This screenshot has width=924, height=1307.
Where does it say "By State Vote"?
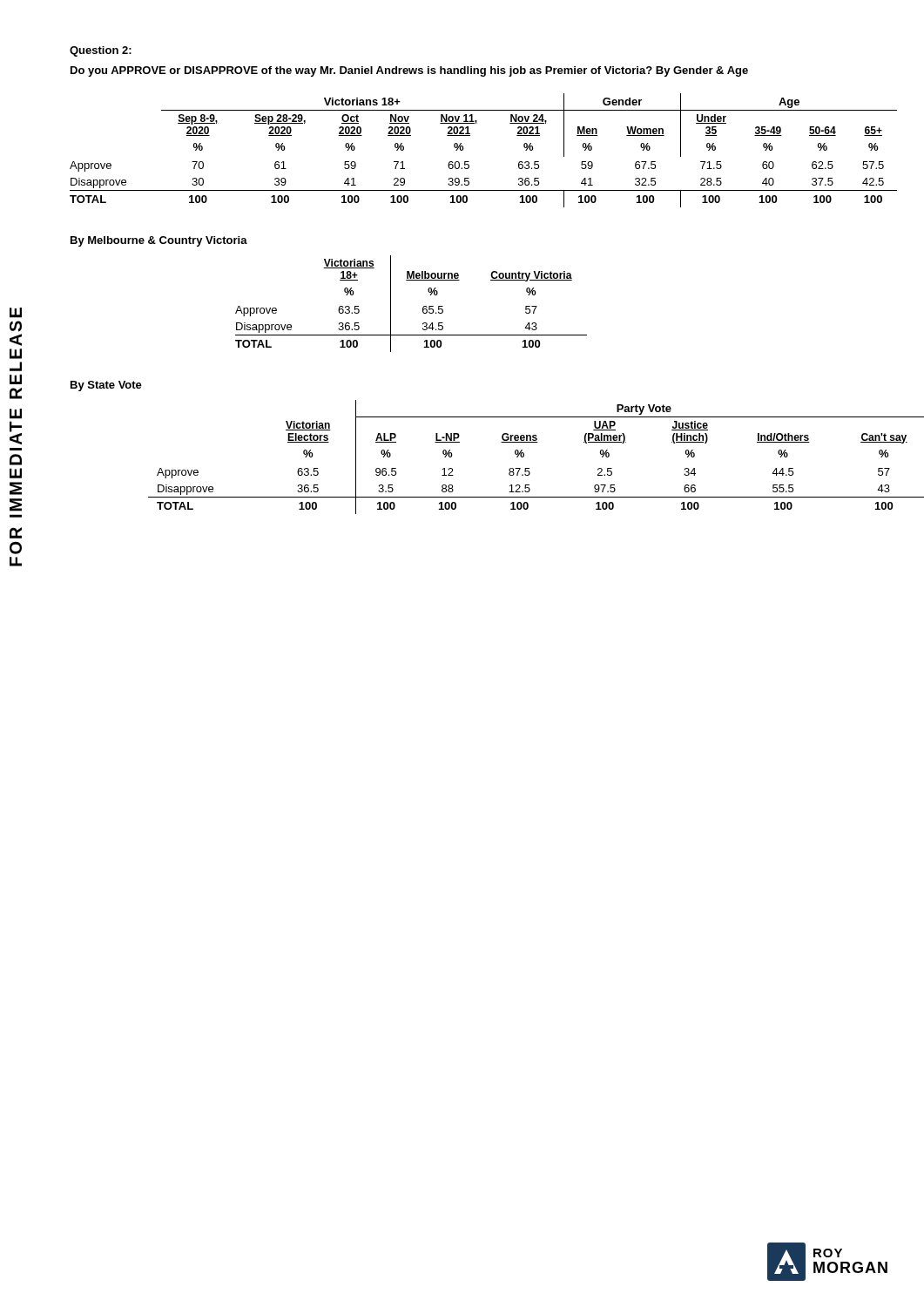[106, 384]
